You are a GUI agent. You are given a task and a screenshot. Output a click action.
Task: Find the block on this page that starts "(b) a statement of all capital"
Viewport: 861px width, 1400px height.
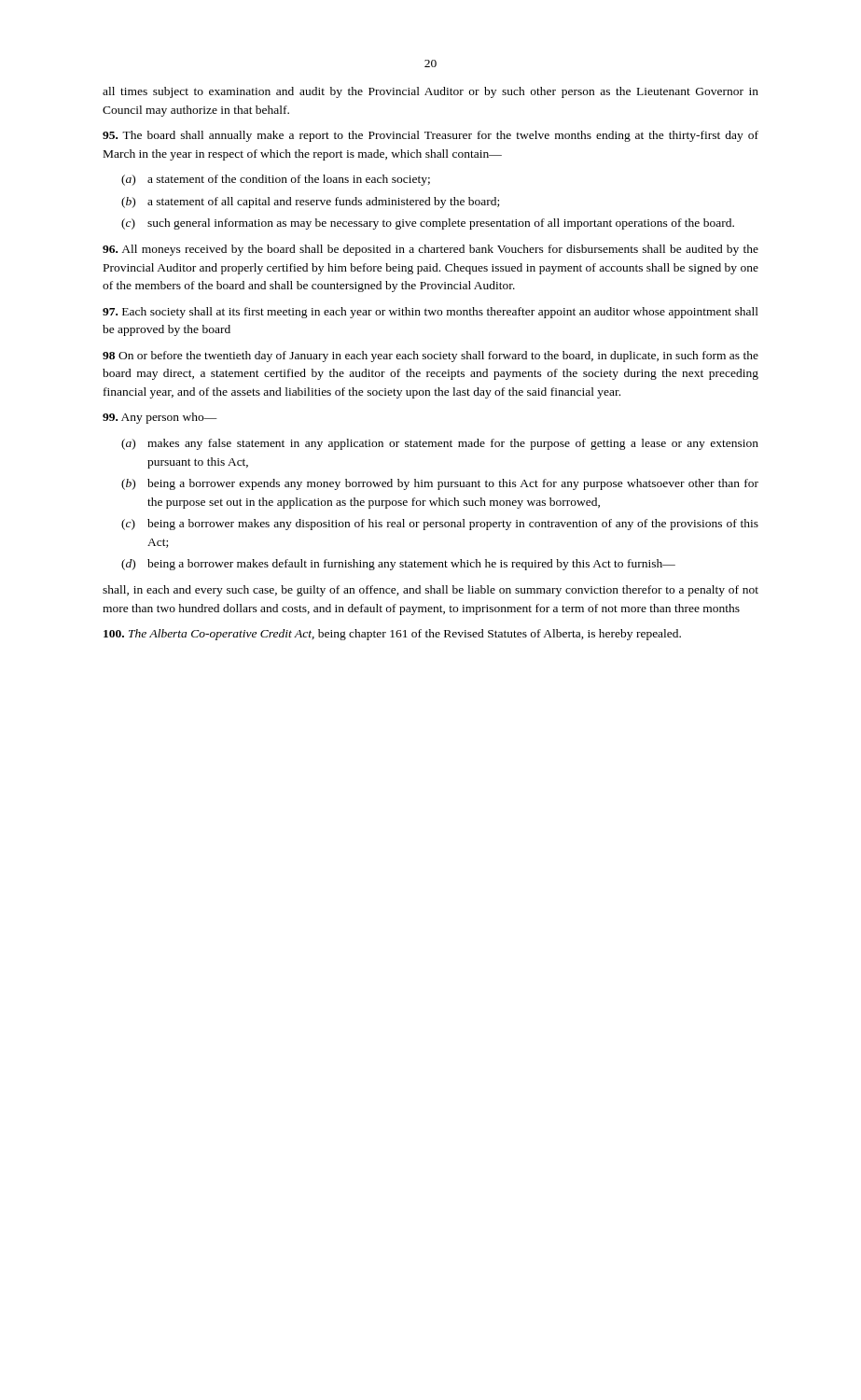[x=430, y=201]
